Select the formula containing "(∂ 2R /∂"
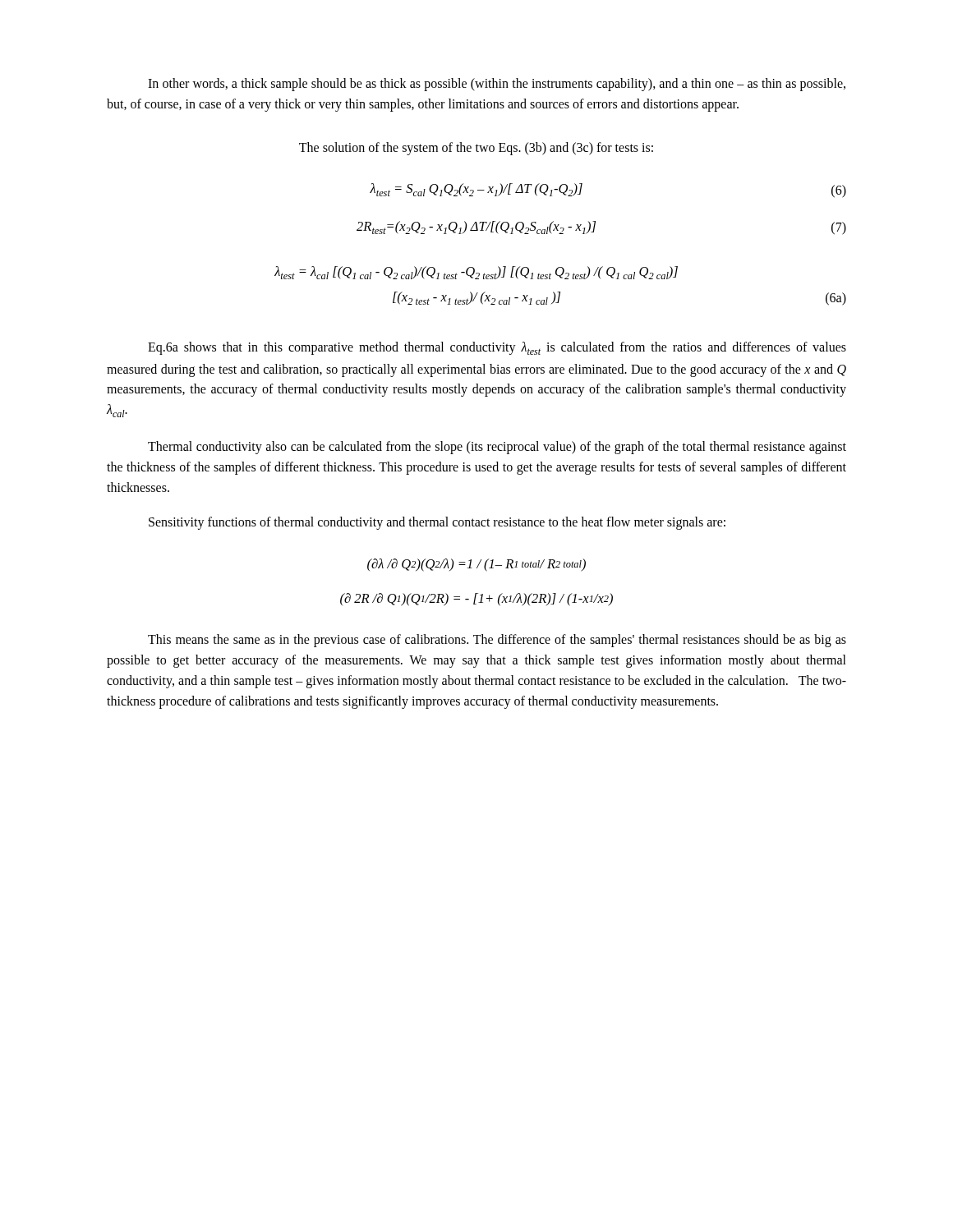953x1232 pixels. [x=476, y=599]
